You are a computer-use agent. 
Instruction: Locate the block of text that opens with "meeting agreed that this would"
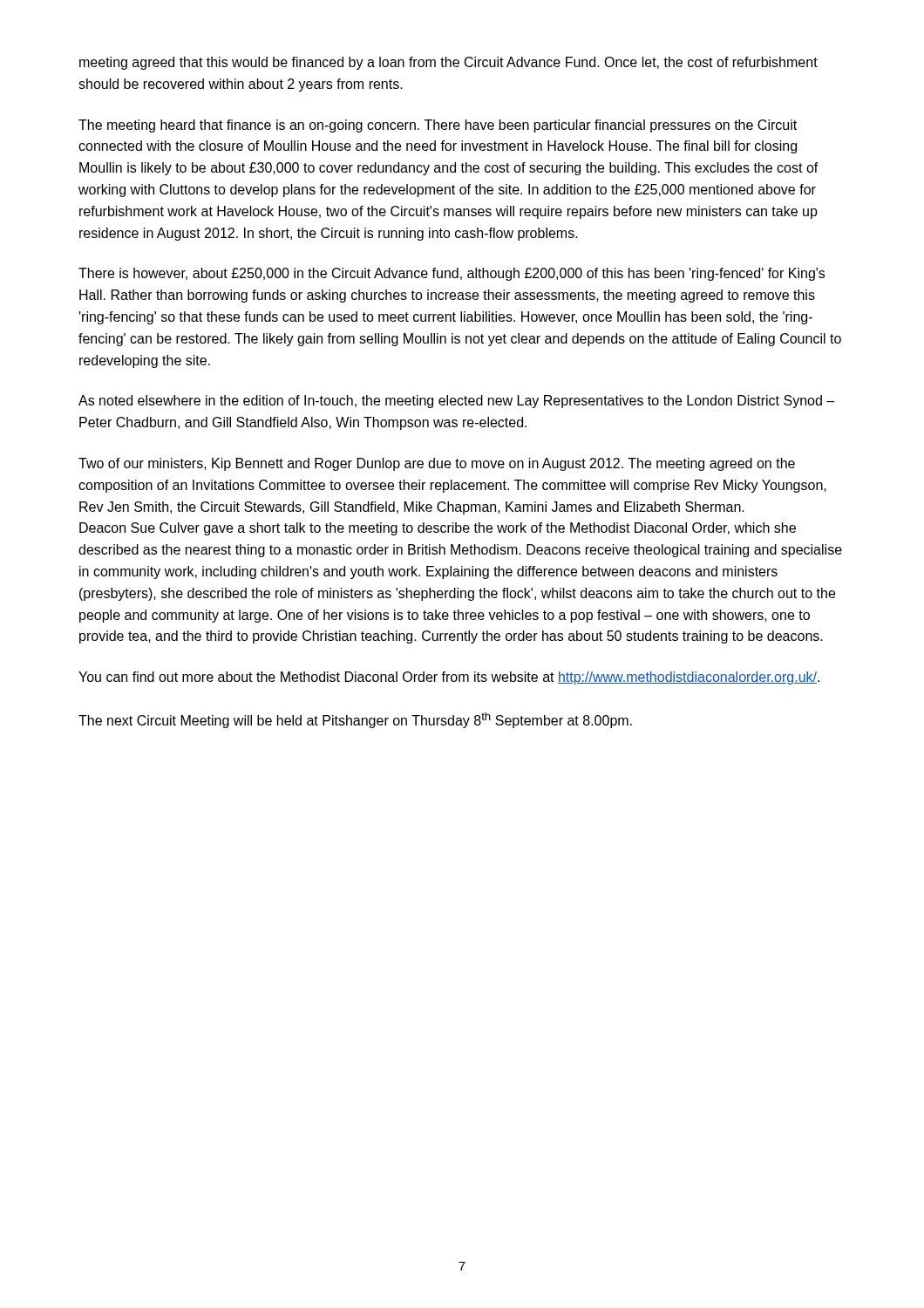coord(448,73)
